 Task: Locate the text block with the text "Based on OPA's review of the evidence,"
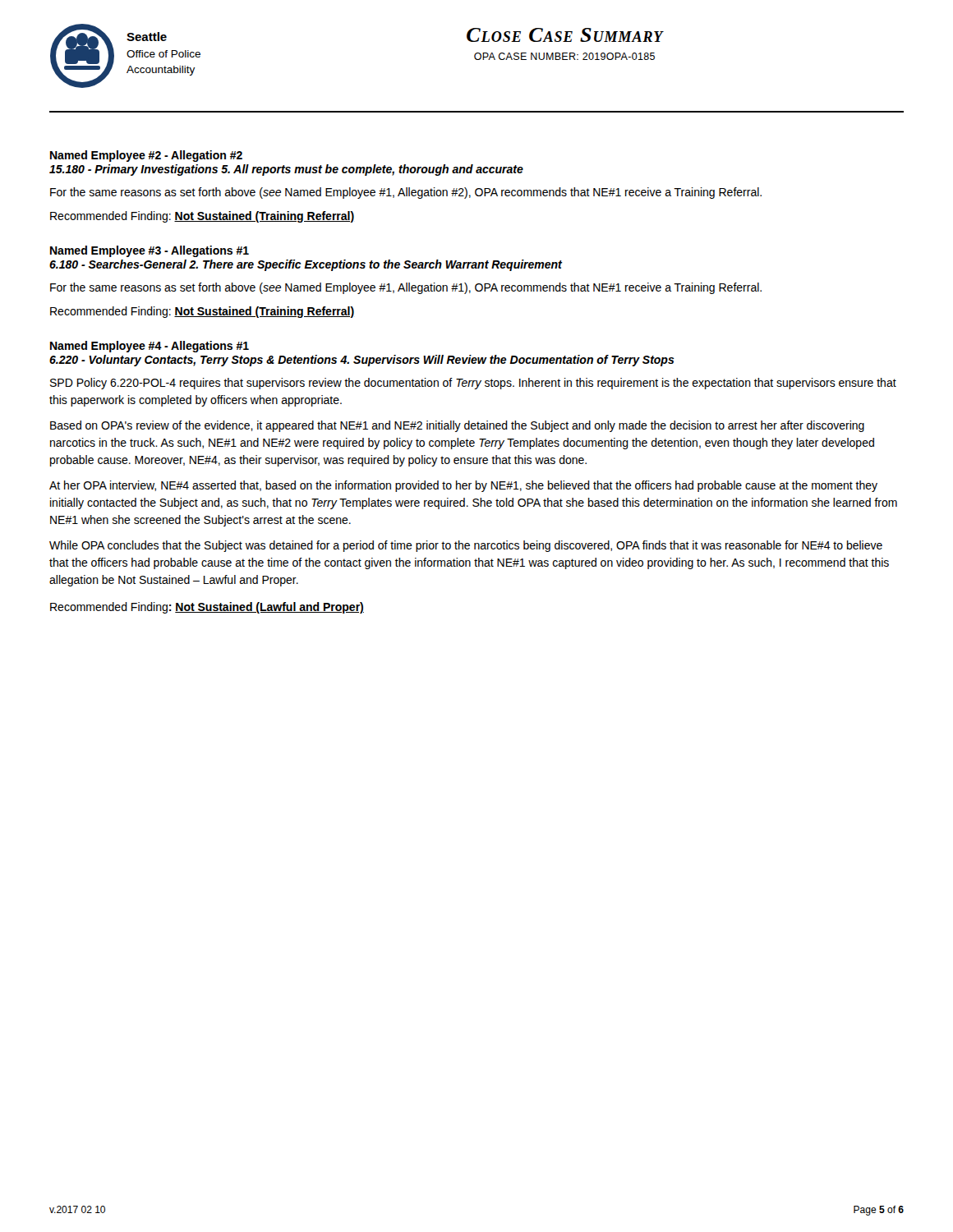[x=462, y=443]
